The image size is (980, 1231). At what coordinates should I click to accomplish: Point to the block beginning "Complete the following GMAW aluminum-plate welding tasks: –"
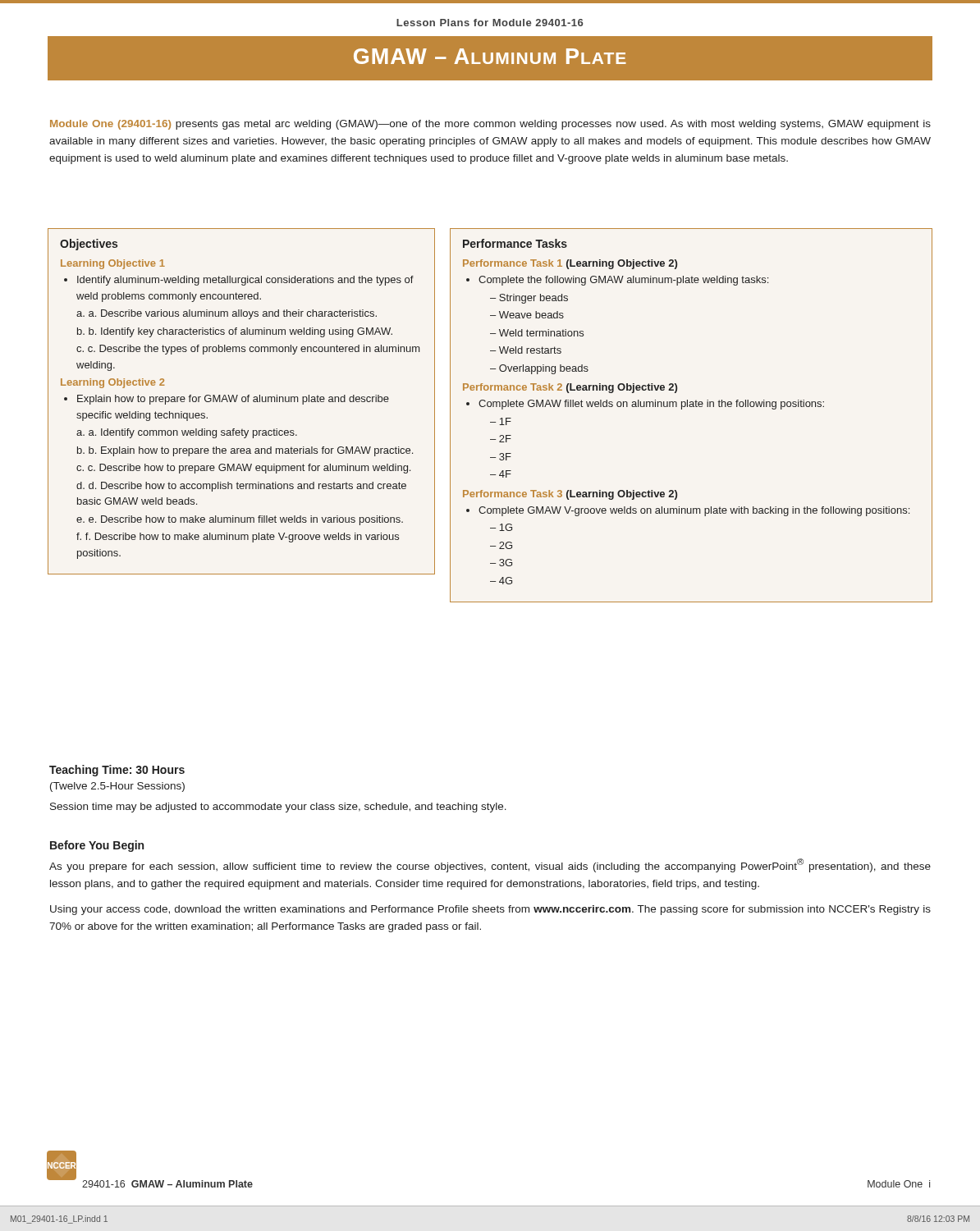pyautogui.click(x=623, y=281)
